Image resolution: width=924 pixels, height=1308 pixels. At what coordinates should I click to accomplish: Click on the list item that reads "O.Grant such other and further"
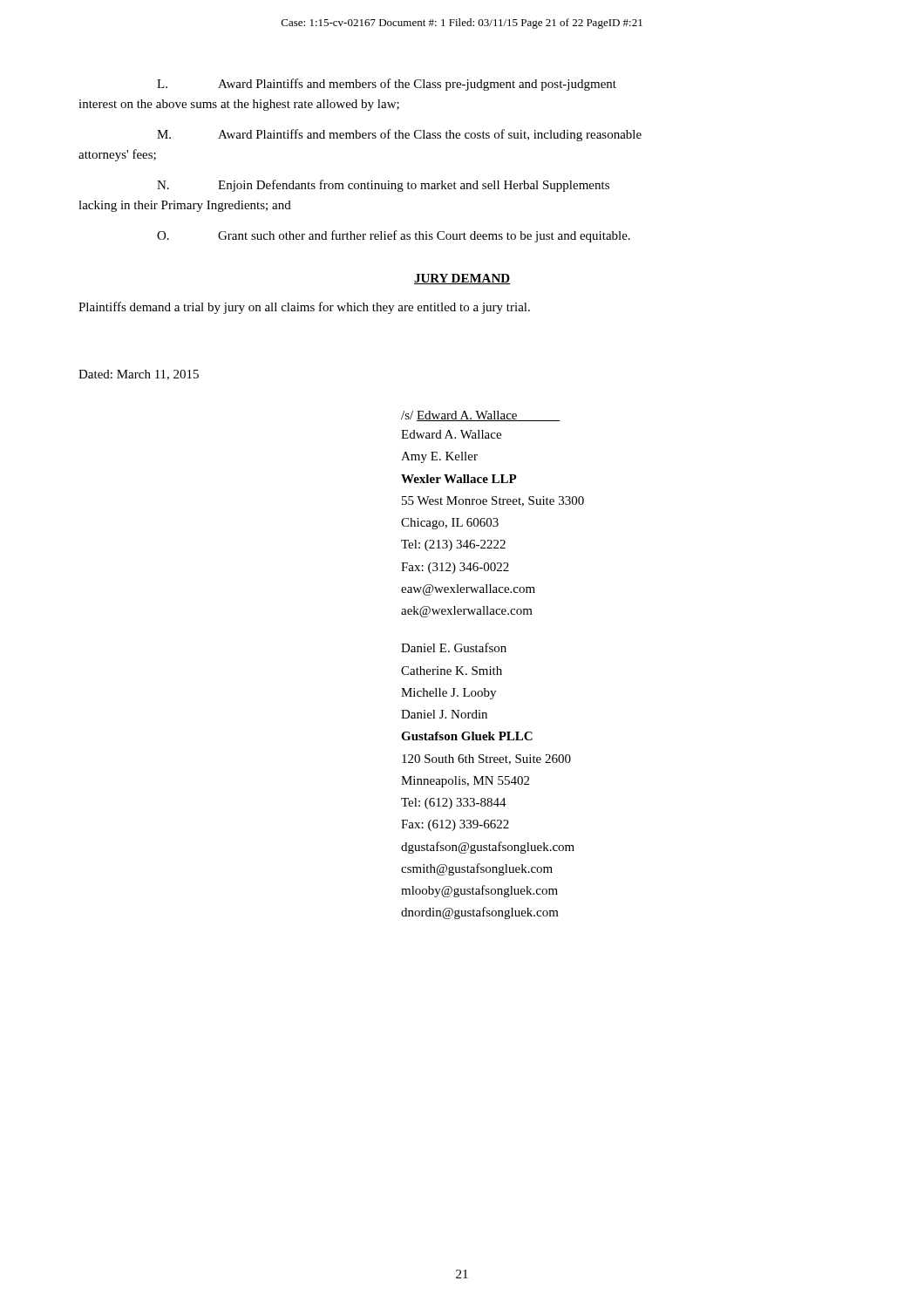pos(462,236)
